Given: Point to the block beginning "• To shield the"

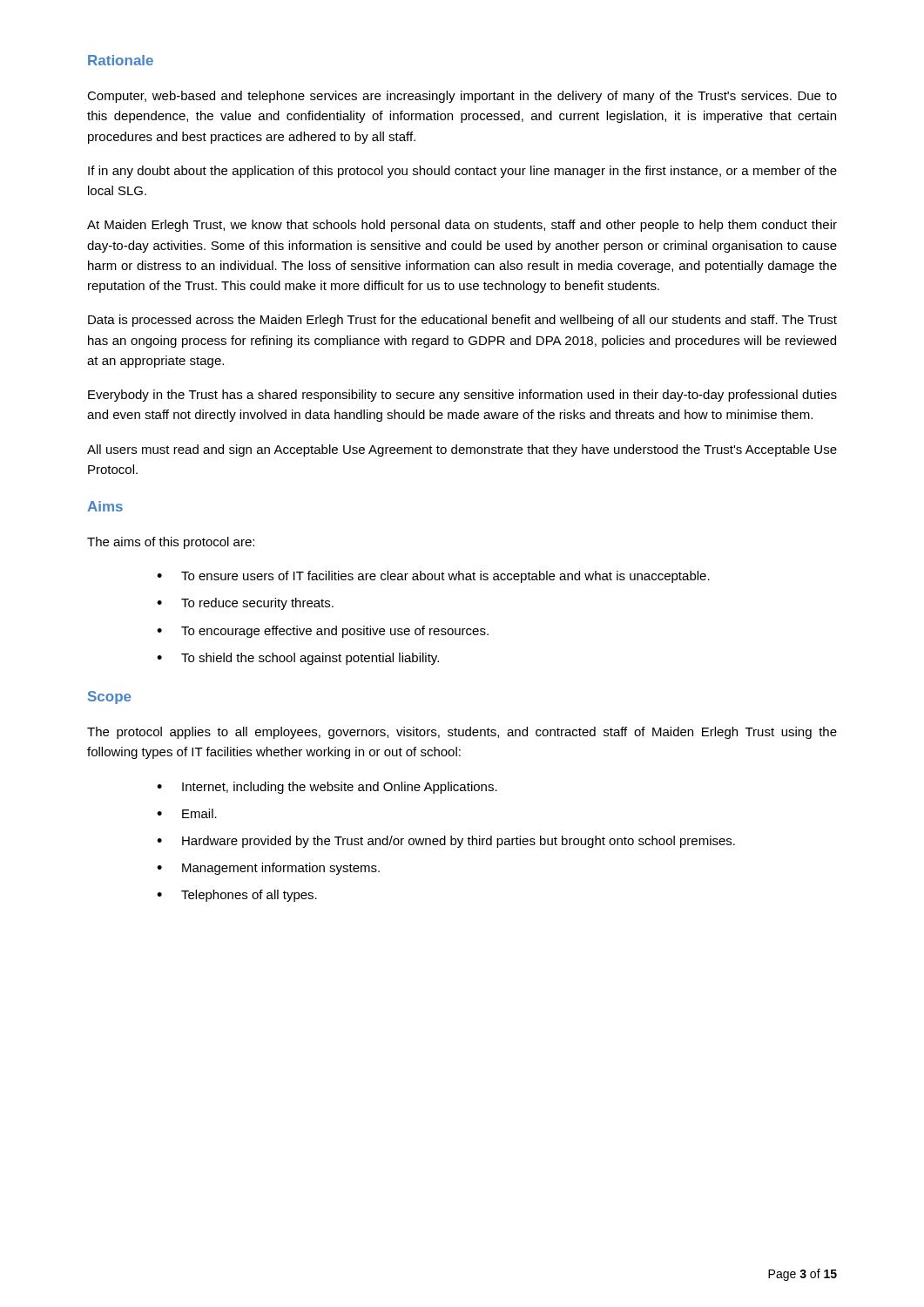Looking at the screenshot, I should pyautogui.click(x=298, y=659).
